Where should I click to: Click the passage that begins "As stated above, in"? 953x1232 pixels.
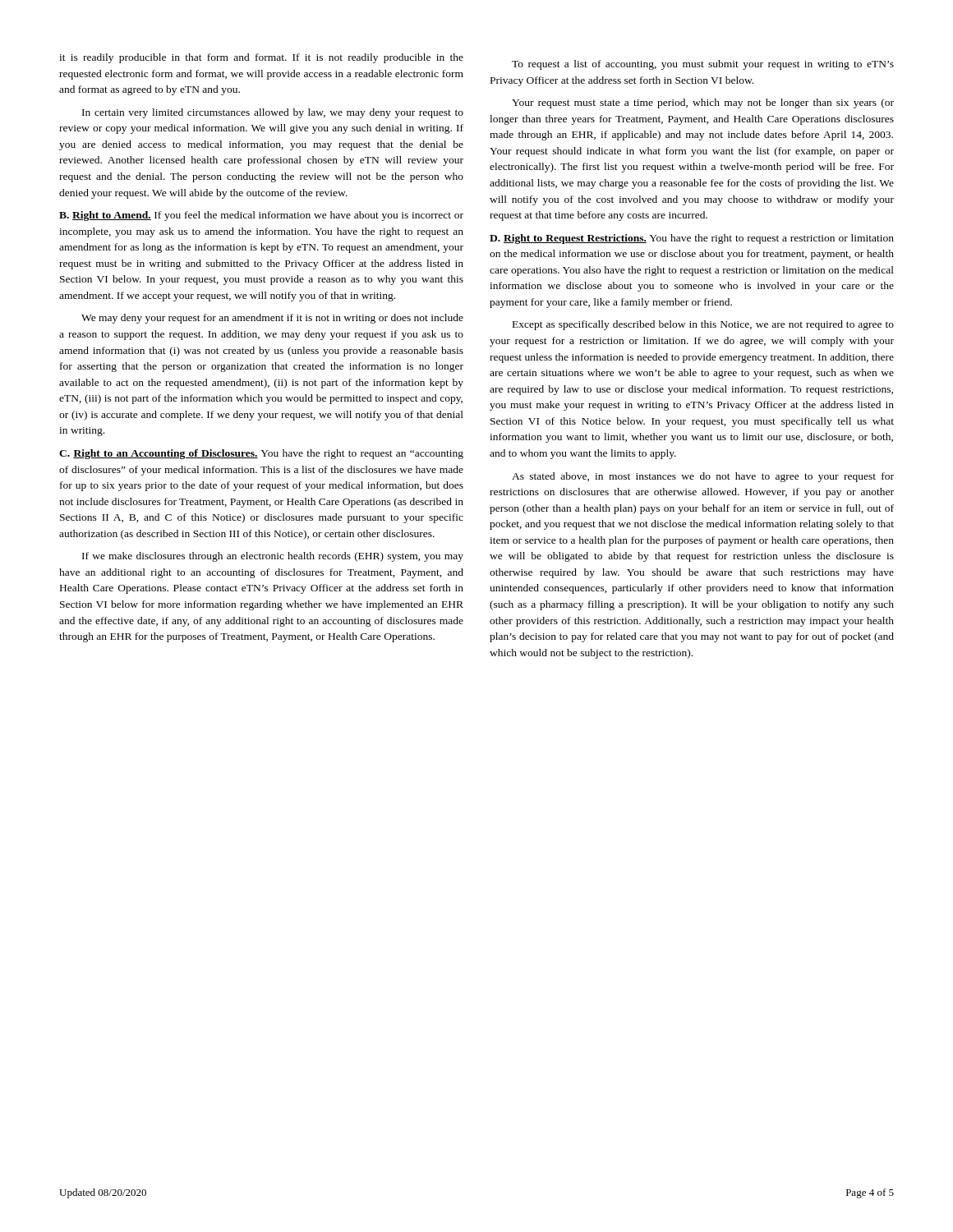[x=692, y=564]
